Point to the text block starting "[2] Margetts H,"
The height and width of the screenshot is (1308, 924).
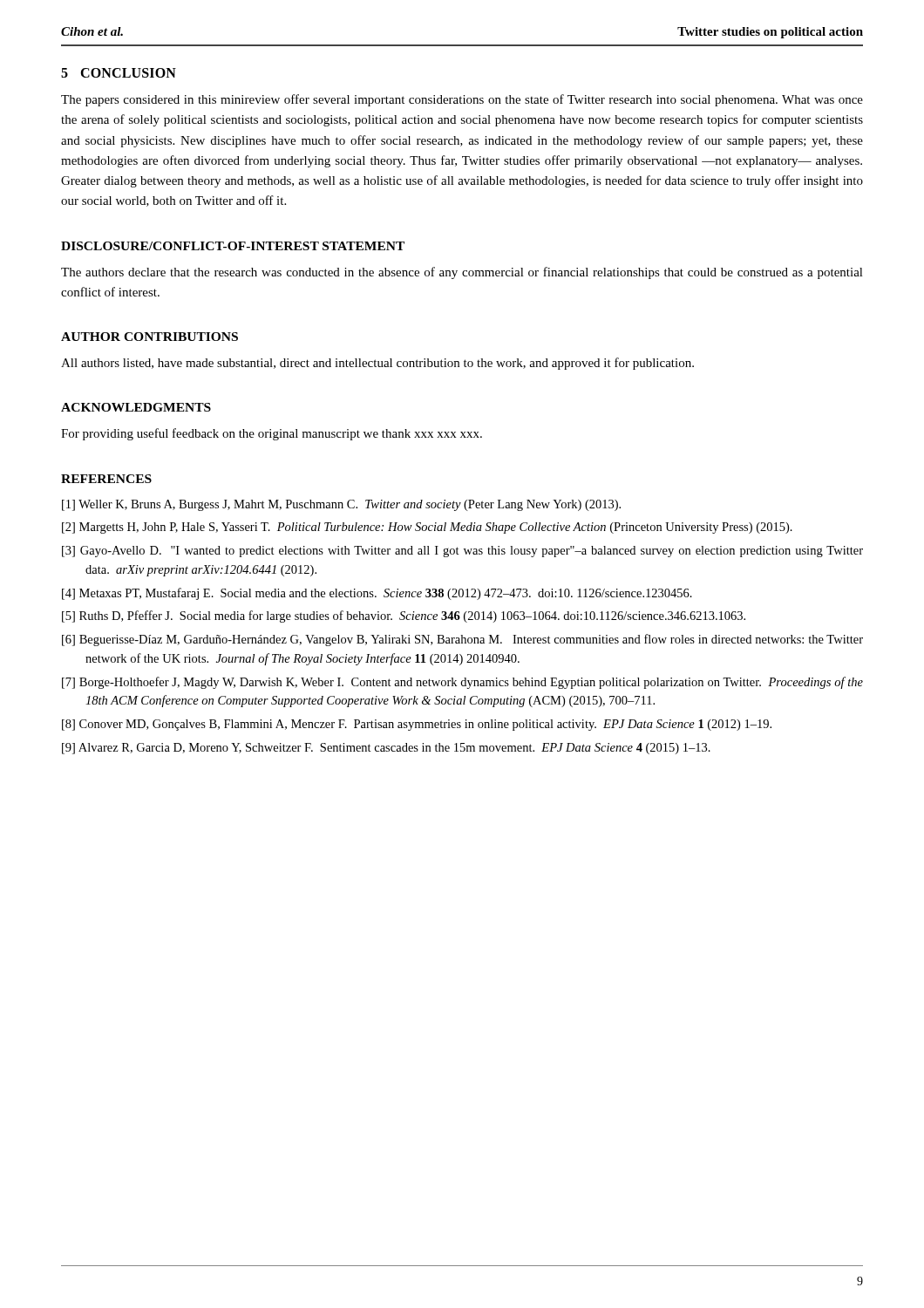pos(427,527)
